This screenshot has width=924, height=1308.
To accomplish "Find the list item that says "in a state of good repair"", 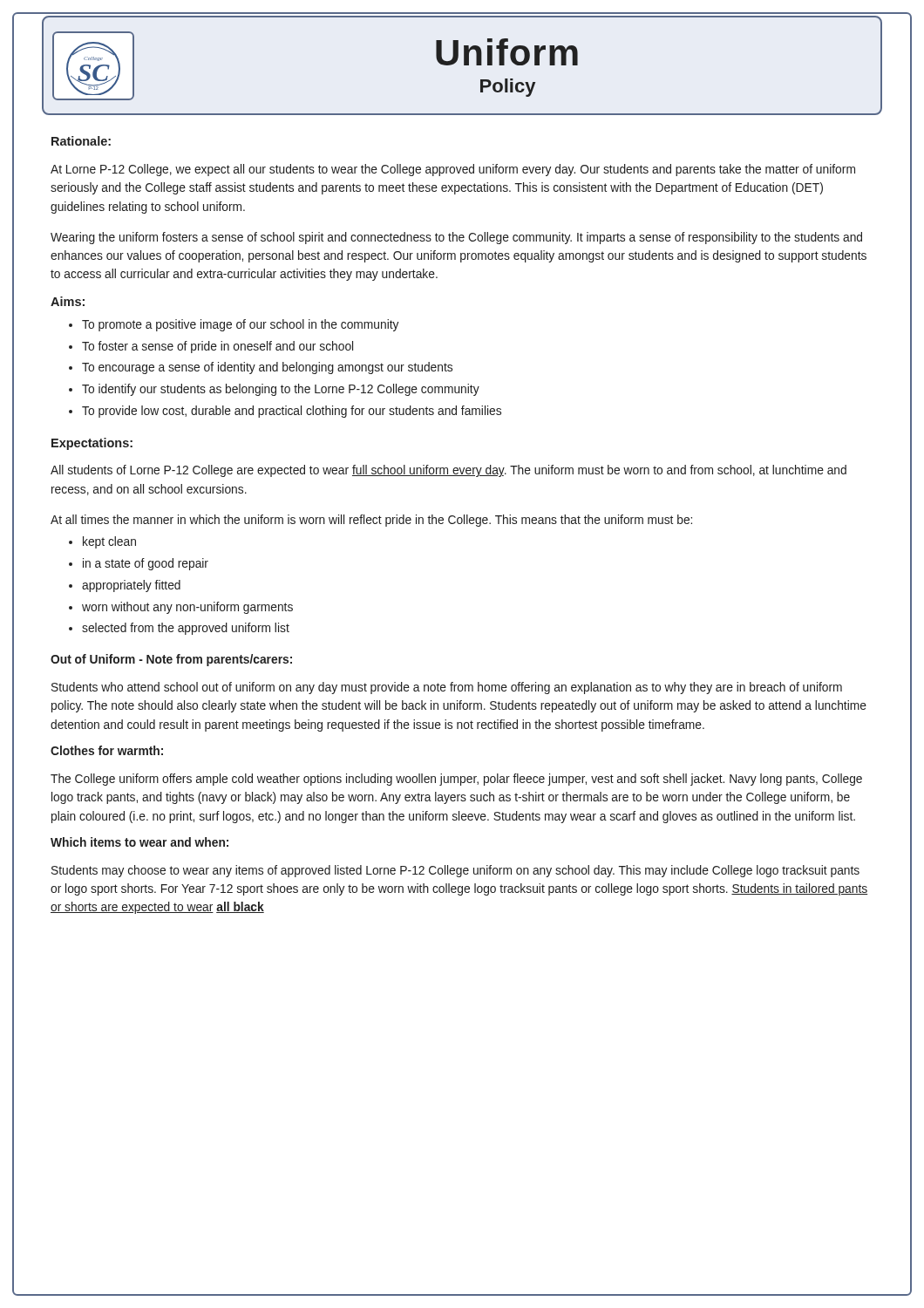I will (145, 564).
